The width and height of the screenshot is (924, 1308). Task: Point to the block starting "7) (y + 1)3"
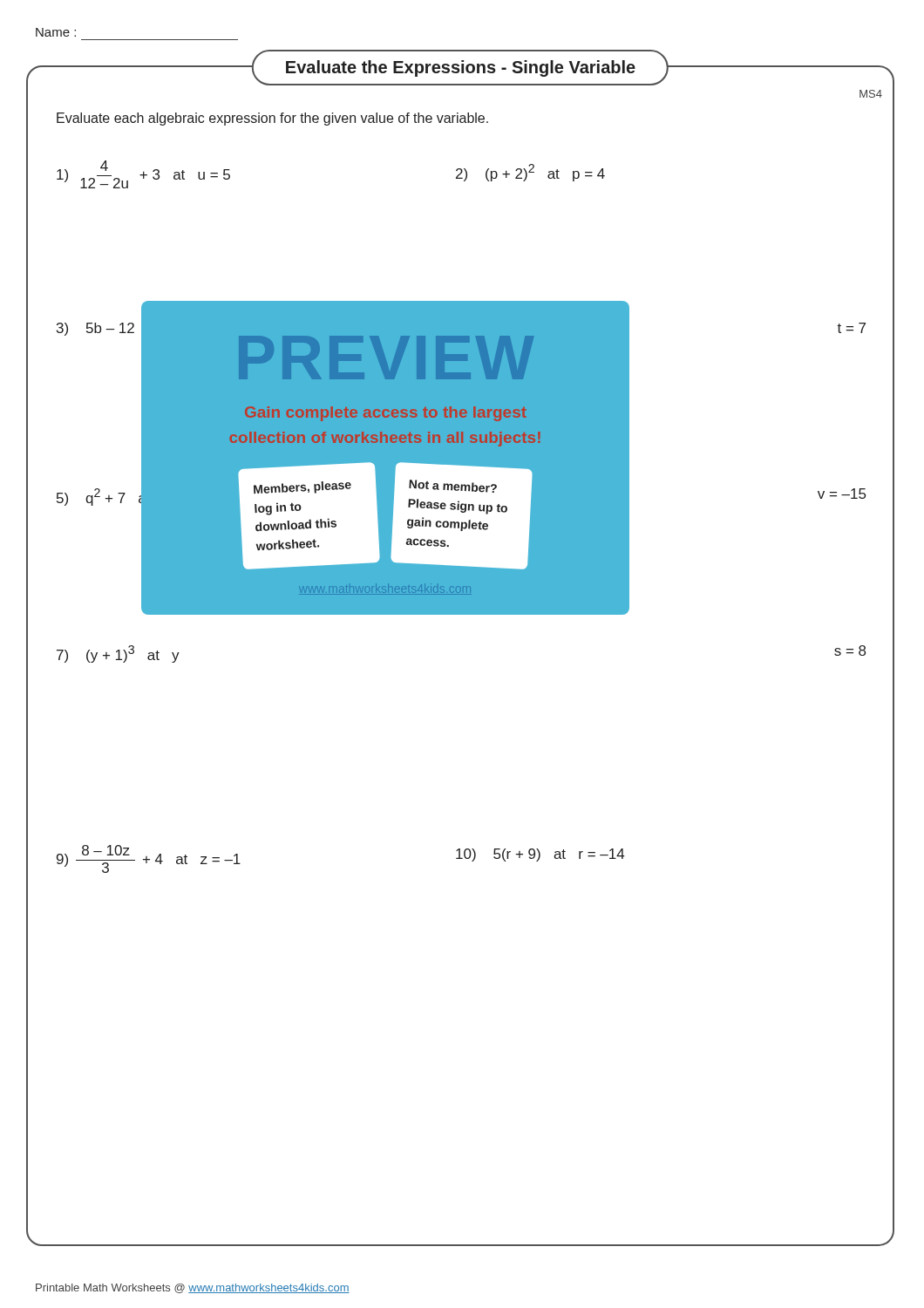point(117,653)
